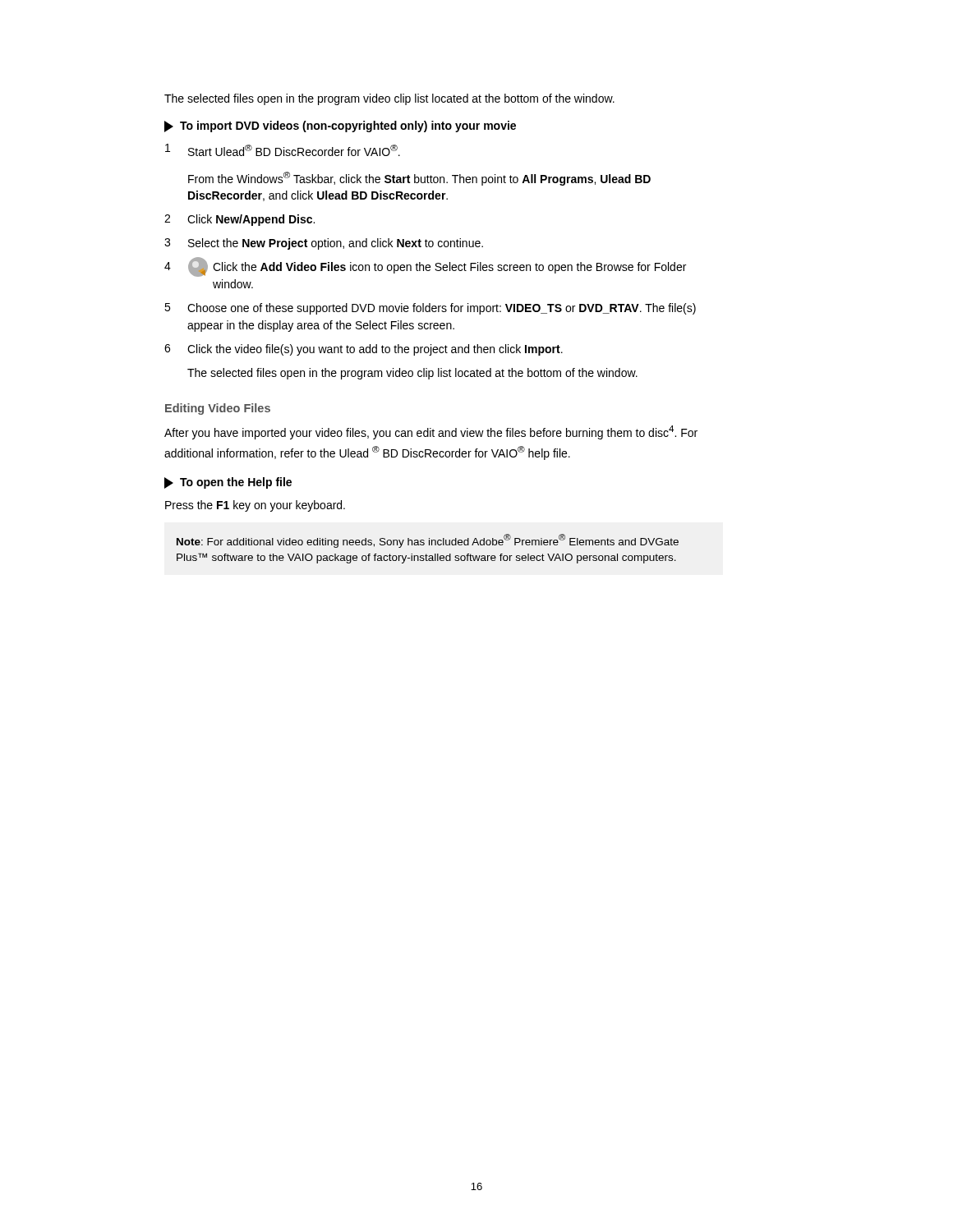Navigate to the region starting "6 Click the video"
This screenshot has height=1232, width=953.
444,350
